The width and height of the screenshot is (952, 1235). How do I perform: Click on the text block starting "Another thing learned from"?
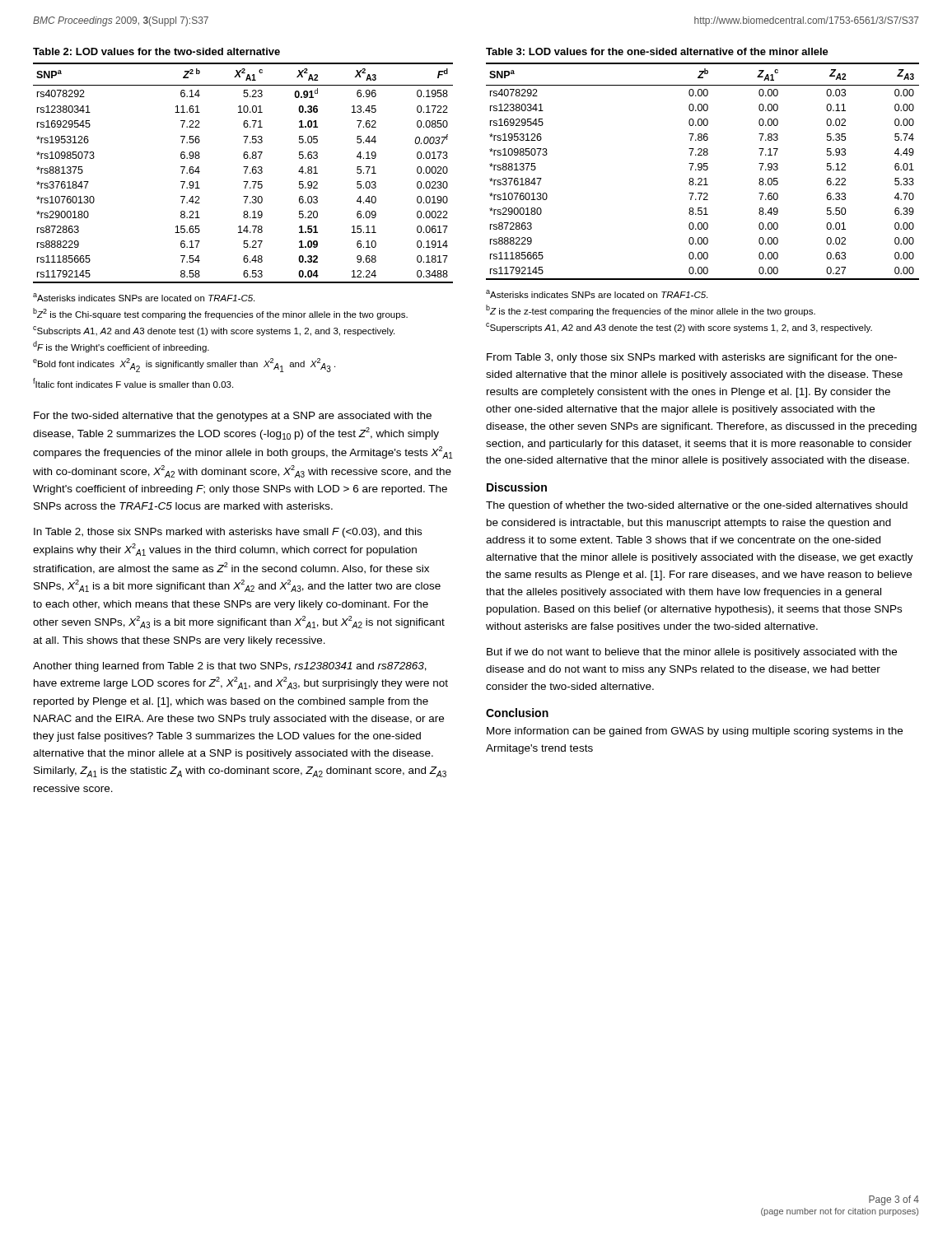point(240,727)
